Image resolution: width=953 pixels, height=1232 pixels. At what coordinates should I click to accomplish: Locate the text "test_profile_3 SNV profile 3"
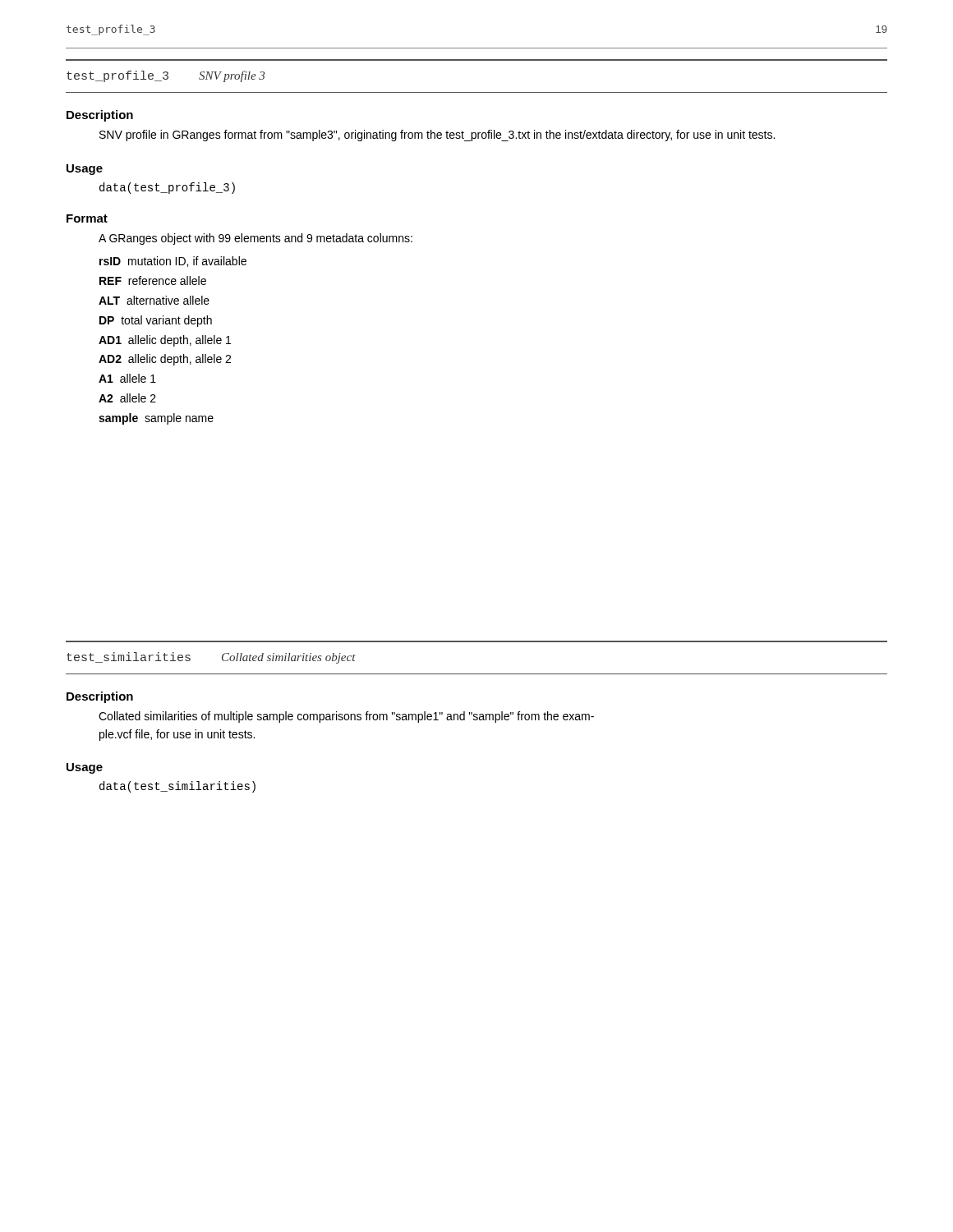pos(165,76)
